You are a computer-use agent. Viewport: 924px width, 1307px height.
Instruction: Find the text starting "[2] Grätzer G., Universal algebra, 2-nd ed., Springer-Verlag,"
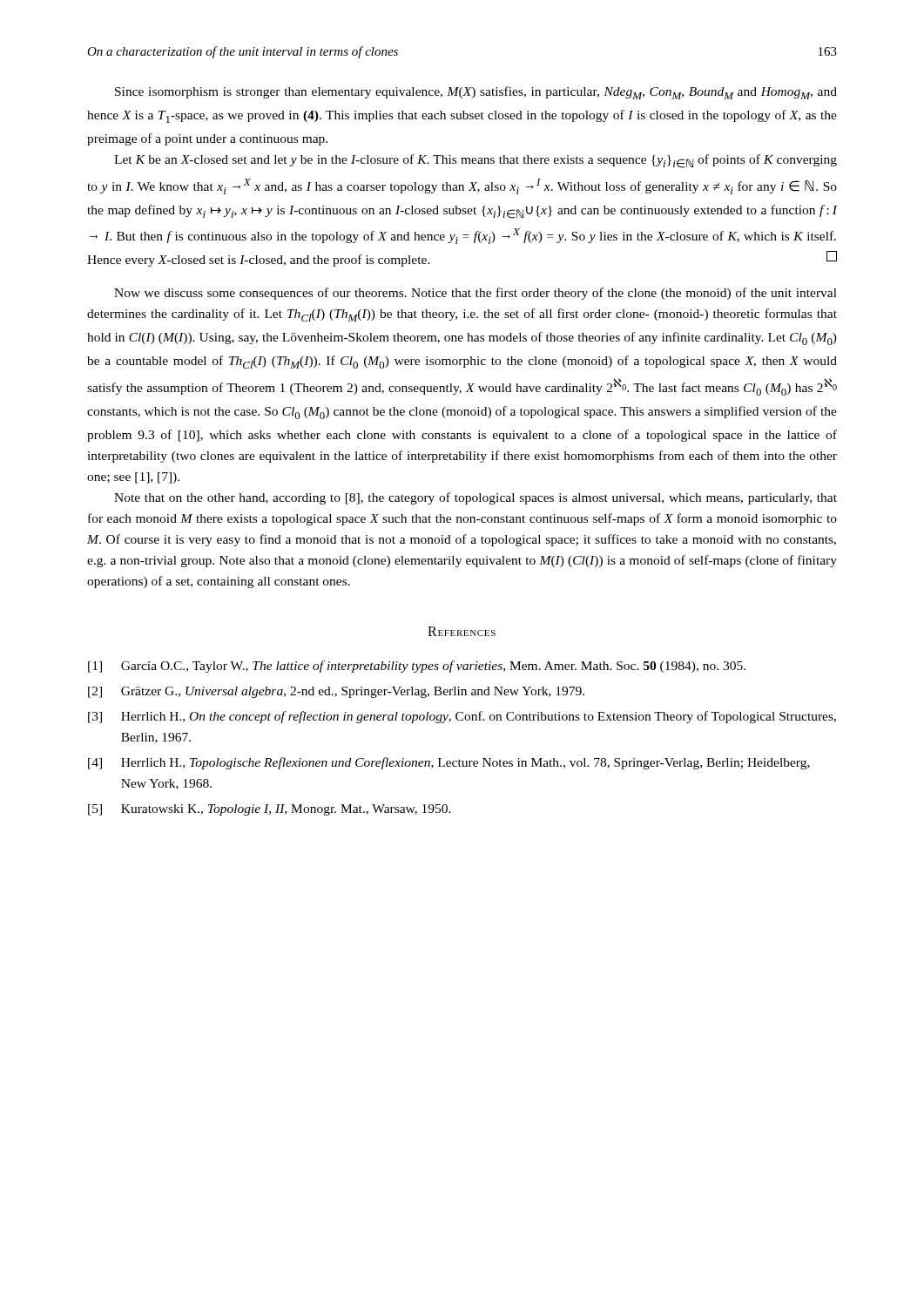coord(462,691)
